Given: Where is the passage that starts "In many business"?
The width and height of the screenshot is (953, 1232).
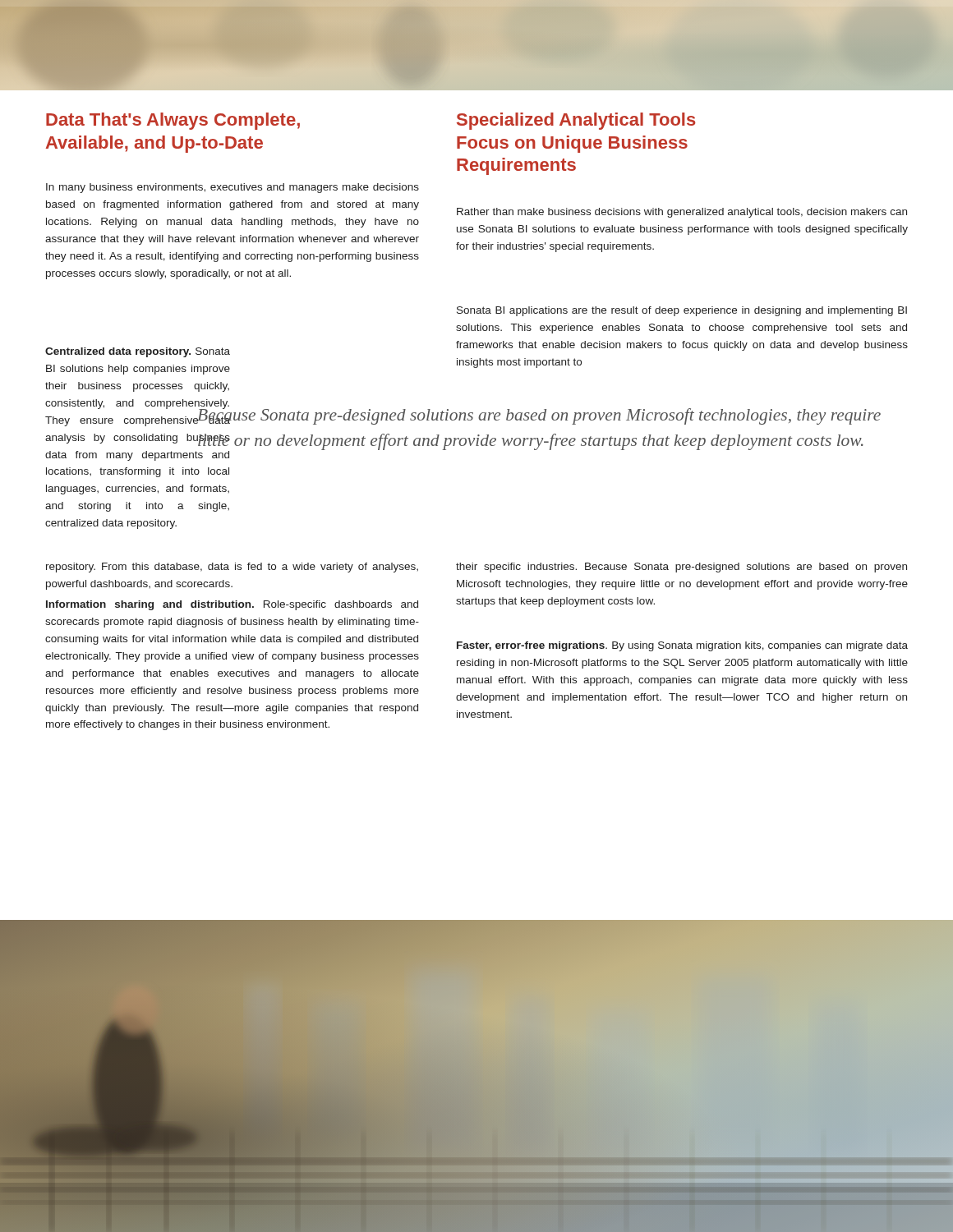Looking at the screenshot, I should [232, 230].
